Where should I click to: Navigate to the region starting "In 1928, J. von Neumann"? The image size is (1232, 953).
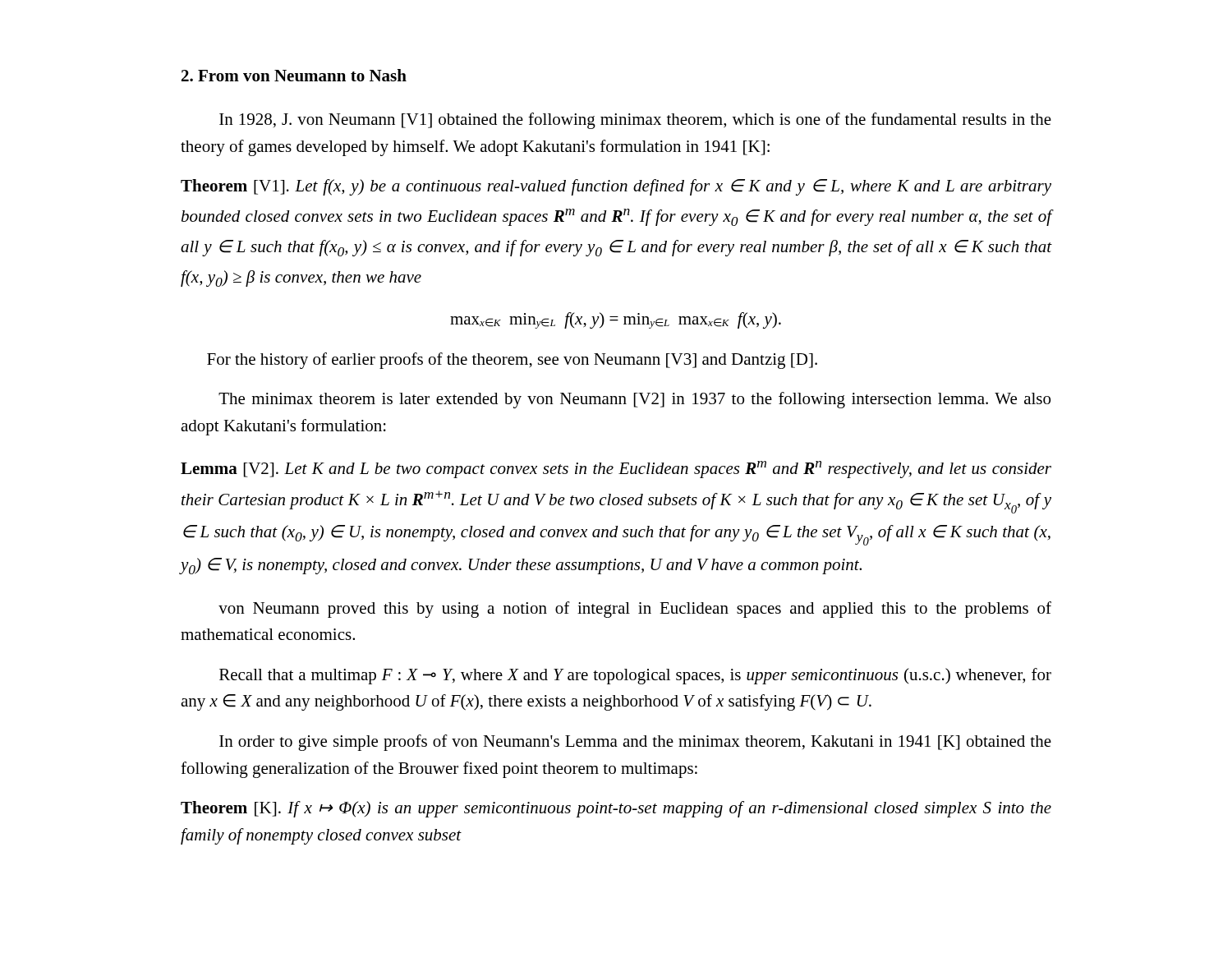[616, 133]
